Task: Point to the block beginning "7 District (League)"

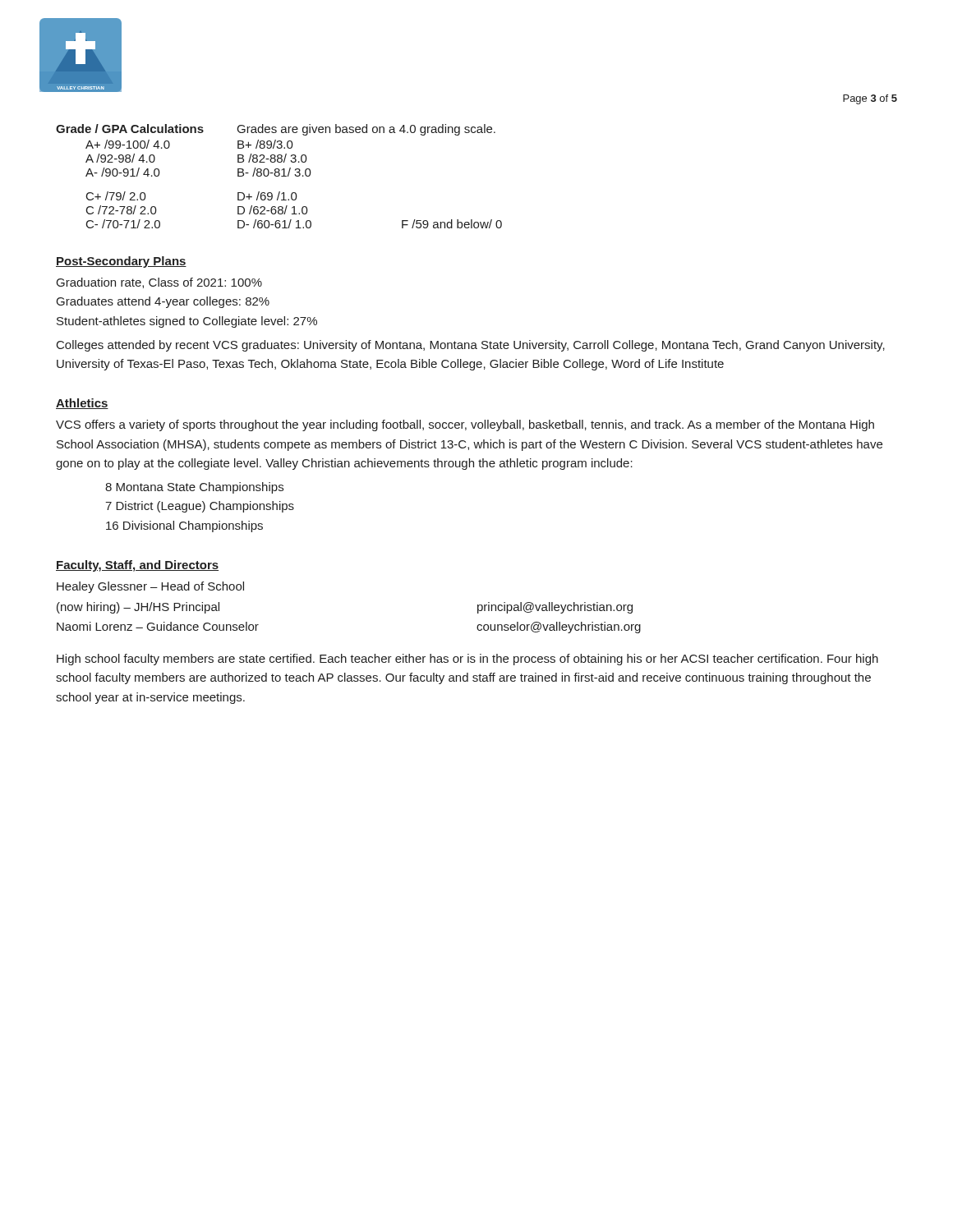Action: 200,506
